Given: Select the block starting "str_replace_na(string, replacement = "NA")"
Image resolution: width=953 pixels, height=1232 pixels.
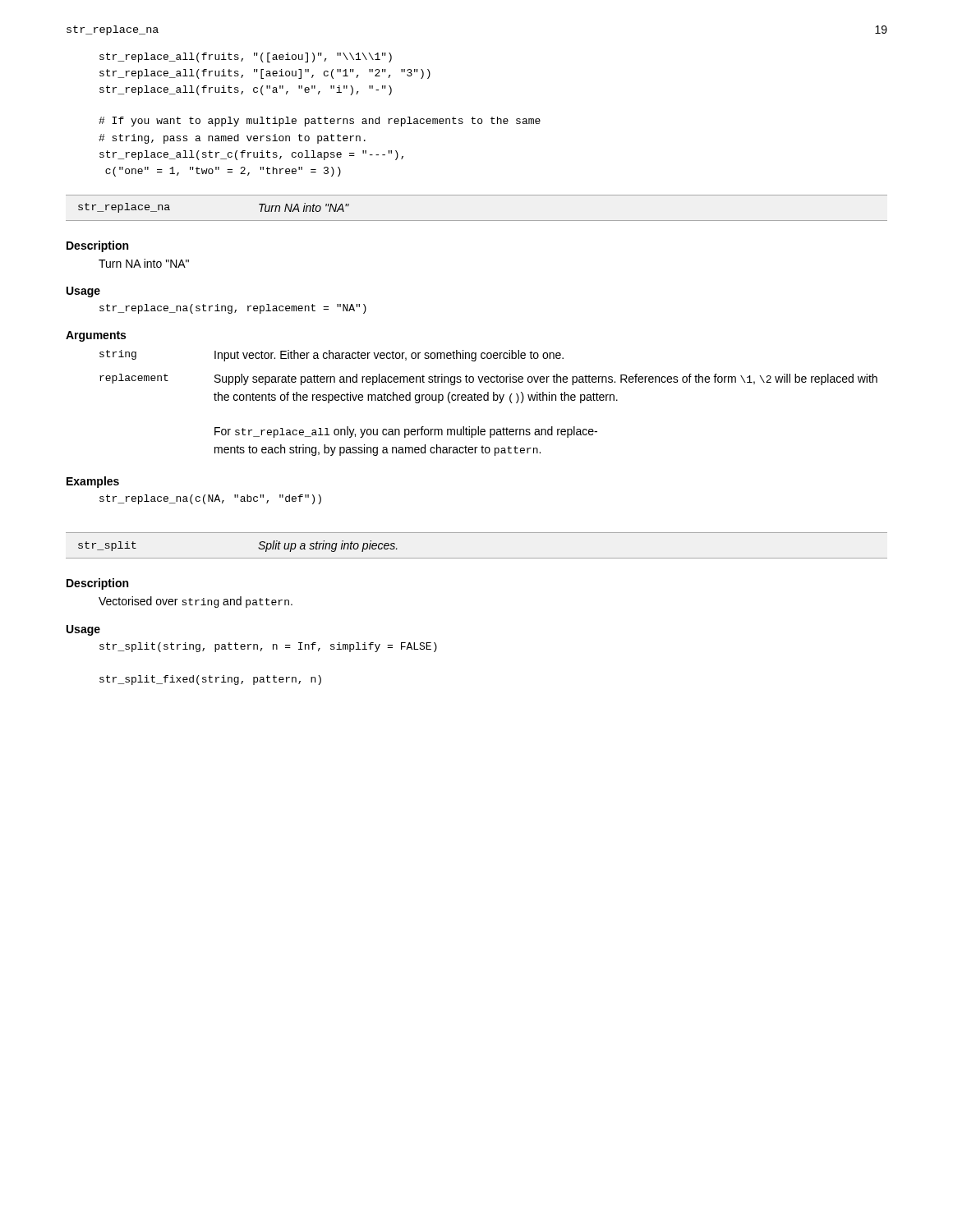Looking at the screenshot, I should click(x=233, y=309).
